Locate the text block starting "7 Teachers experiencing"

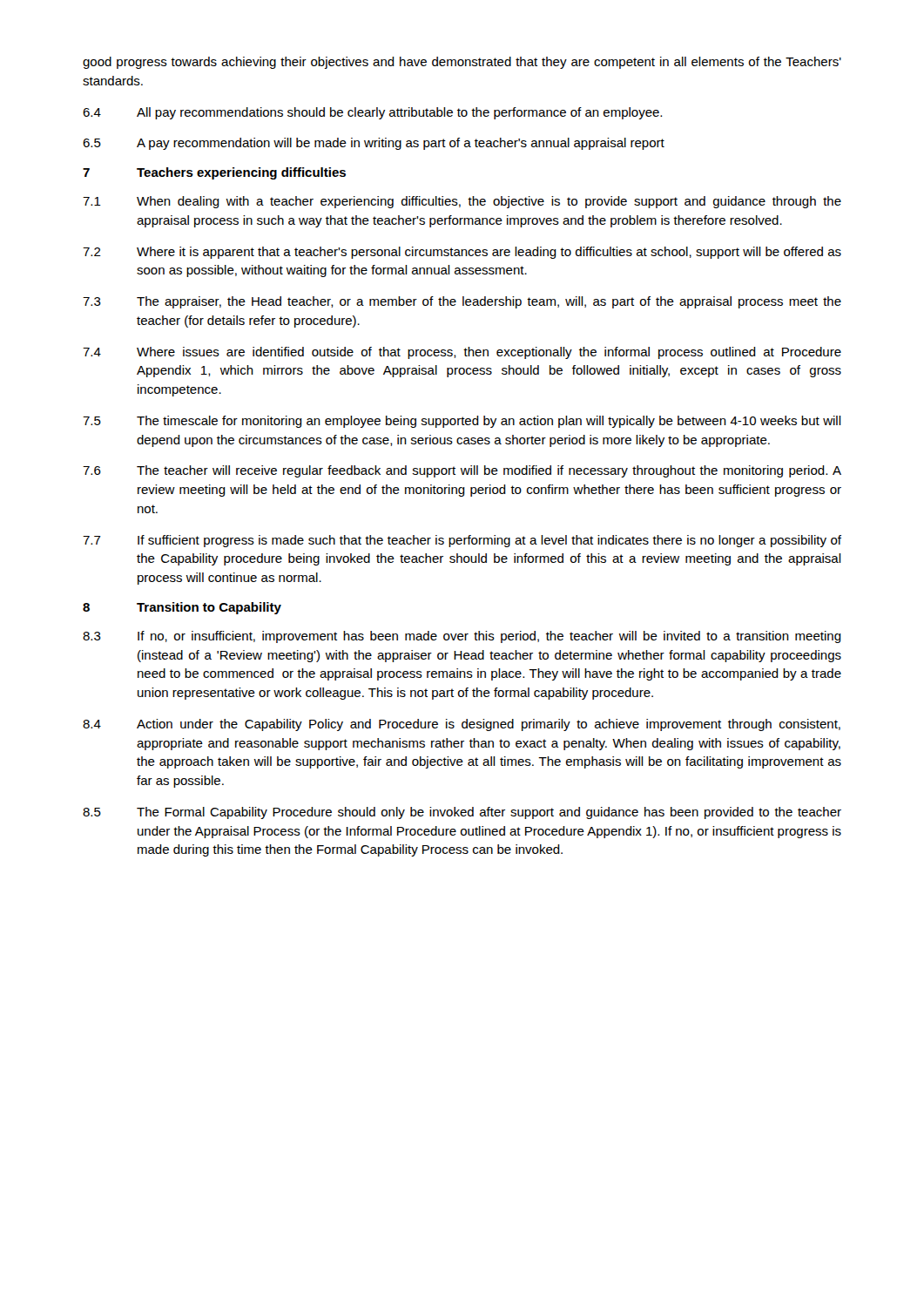point(214,173)
